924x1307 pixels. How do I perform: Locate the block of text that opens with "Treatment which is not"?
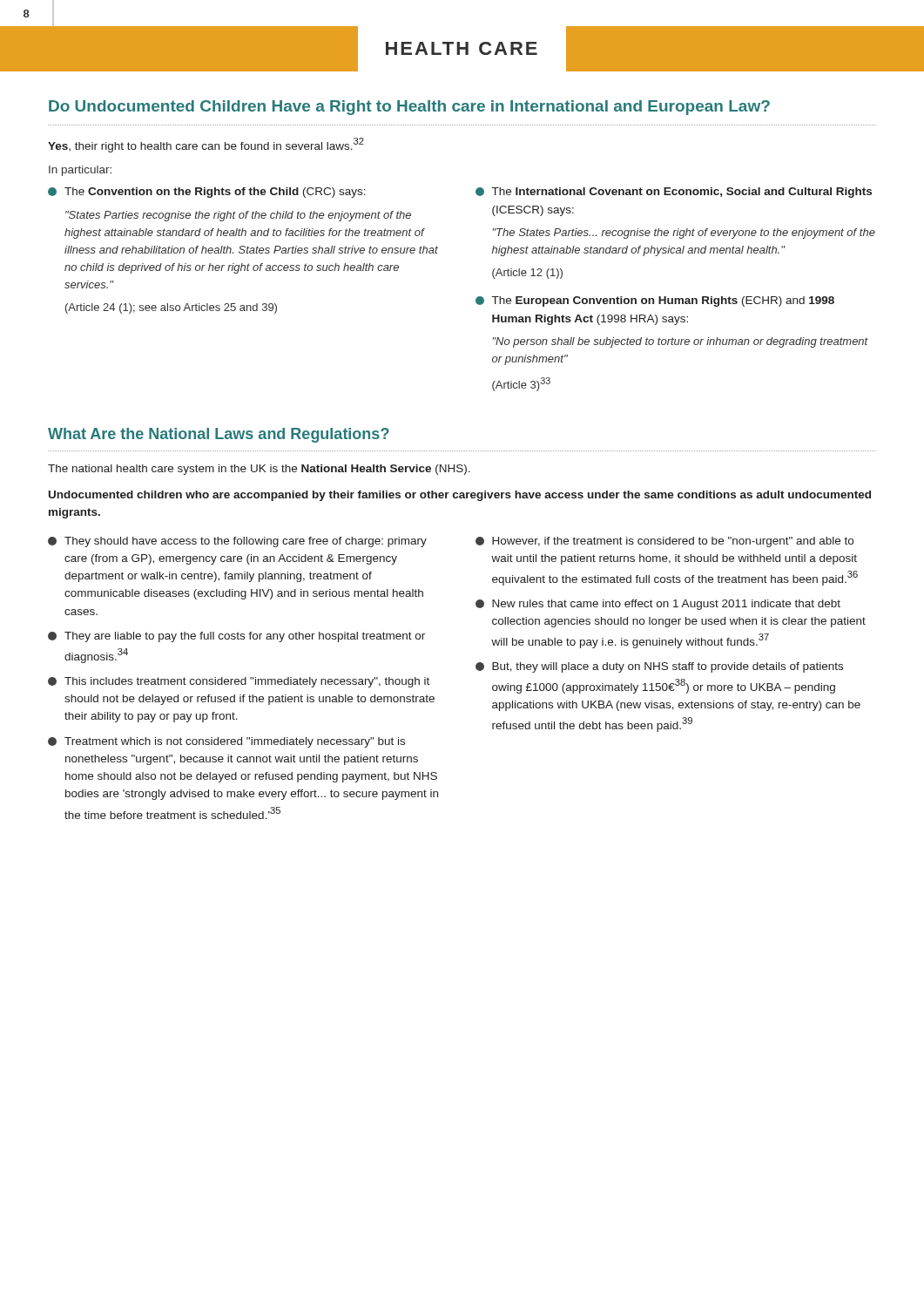248,778
